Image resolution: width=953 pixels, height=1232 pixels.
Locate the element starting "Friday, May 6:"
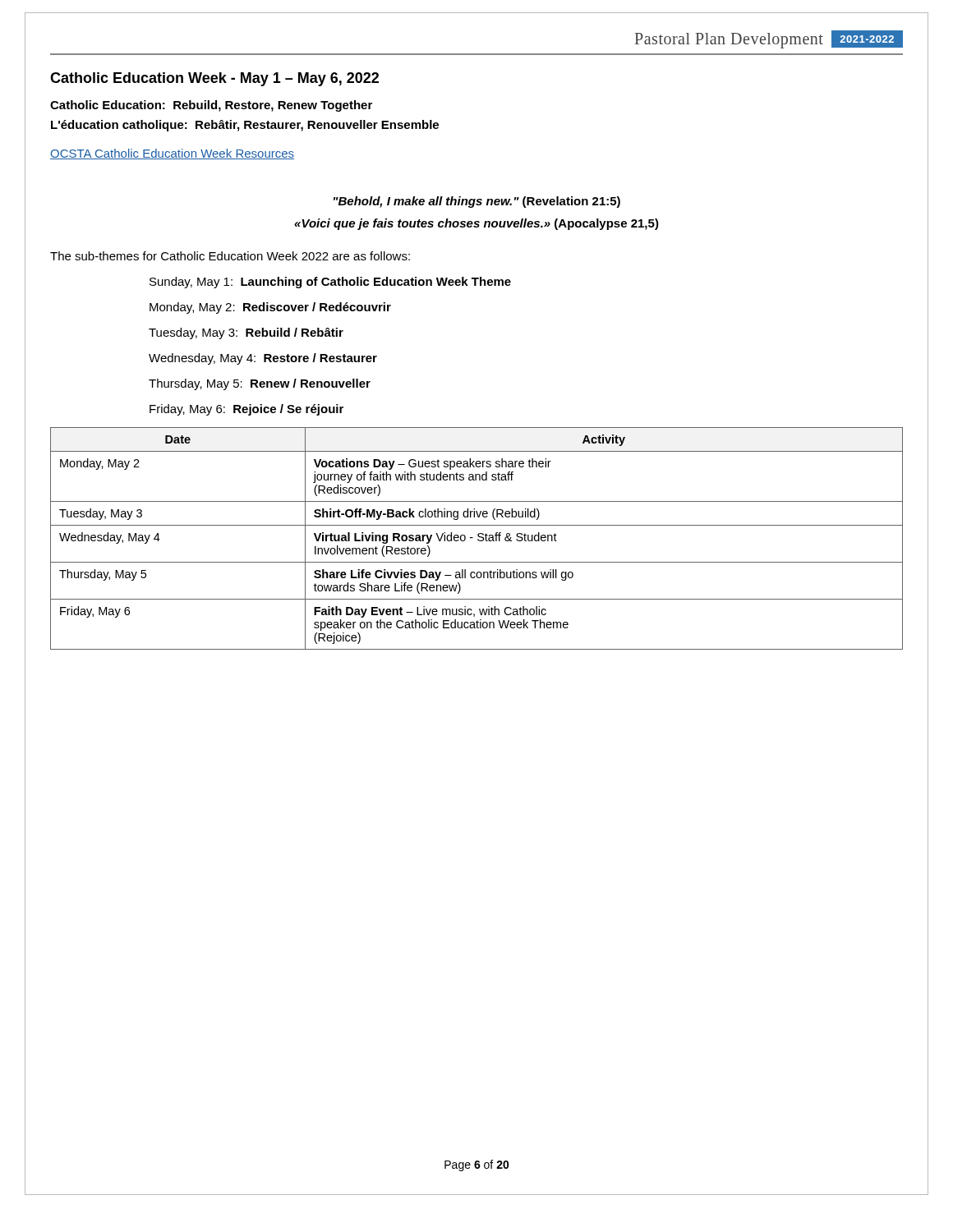(x=246, y=409)
